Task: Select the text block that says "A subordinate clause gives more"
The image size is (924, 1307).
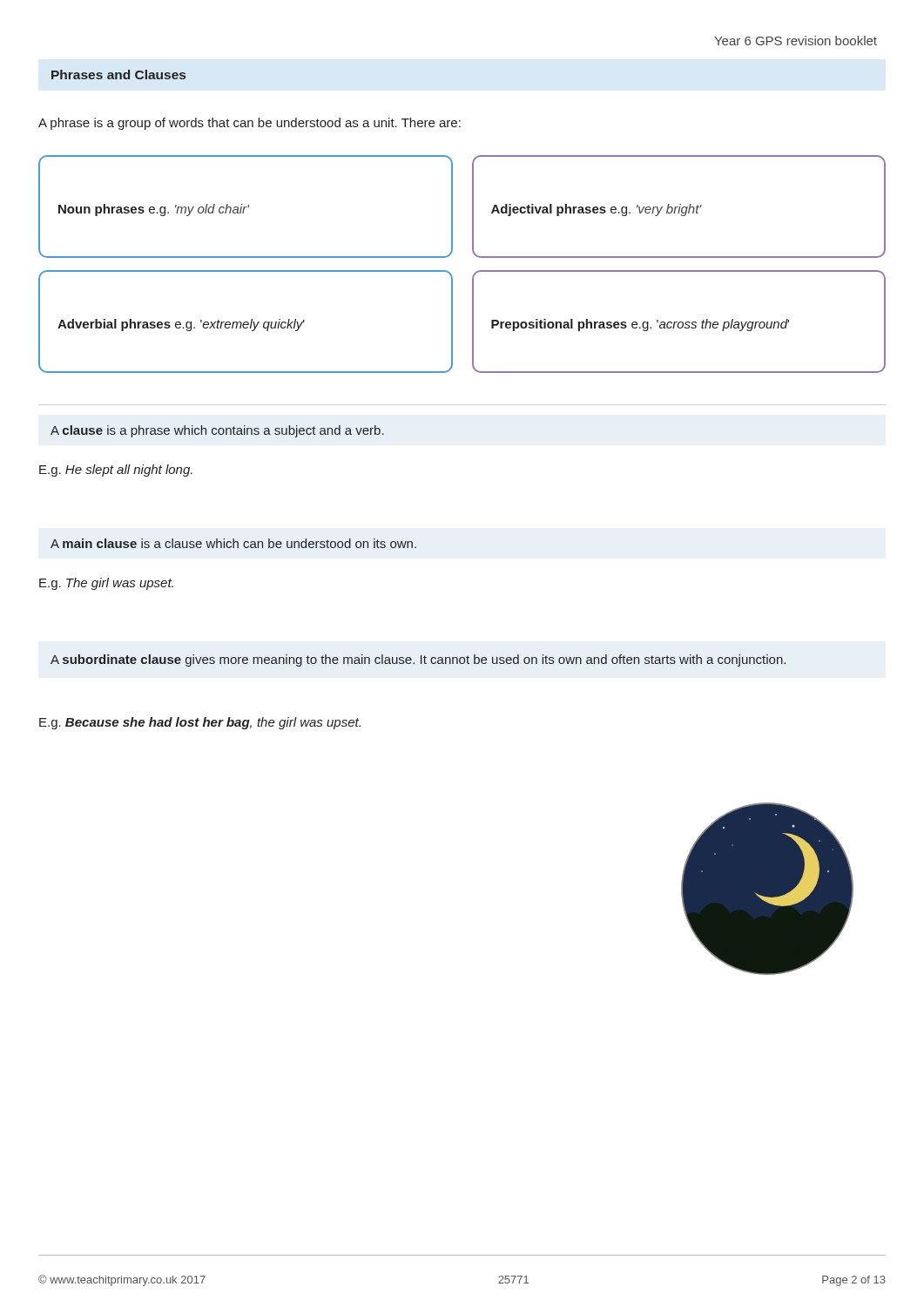Action: pyautogui.click(x=419, y=659)
